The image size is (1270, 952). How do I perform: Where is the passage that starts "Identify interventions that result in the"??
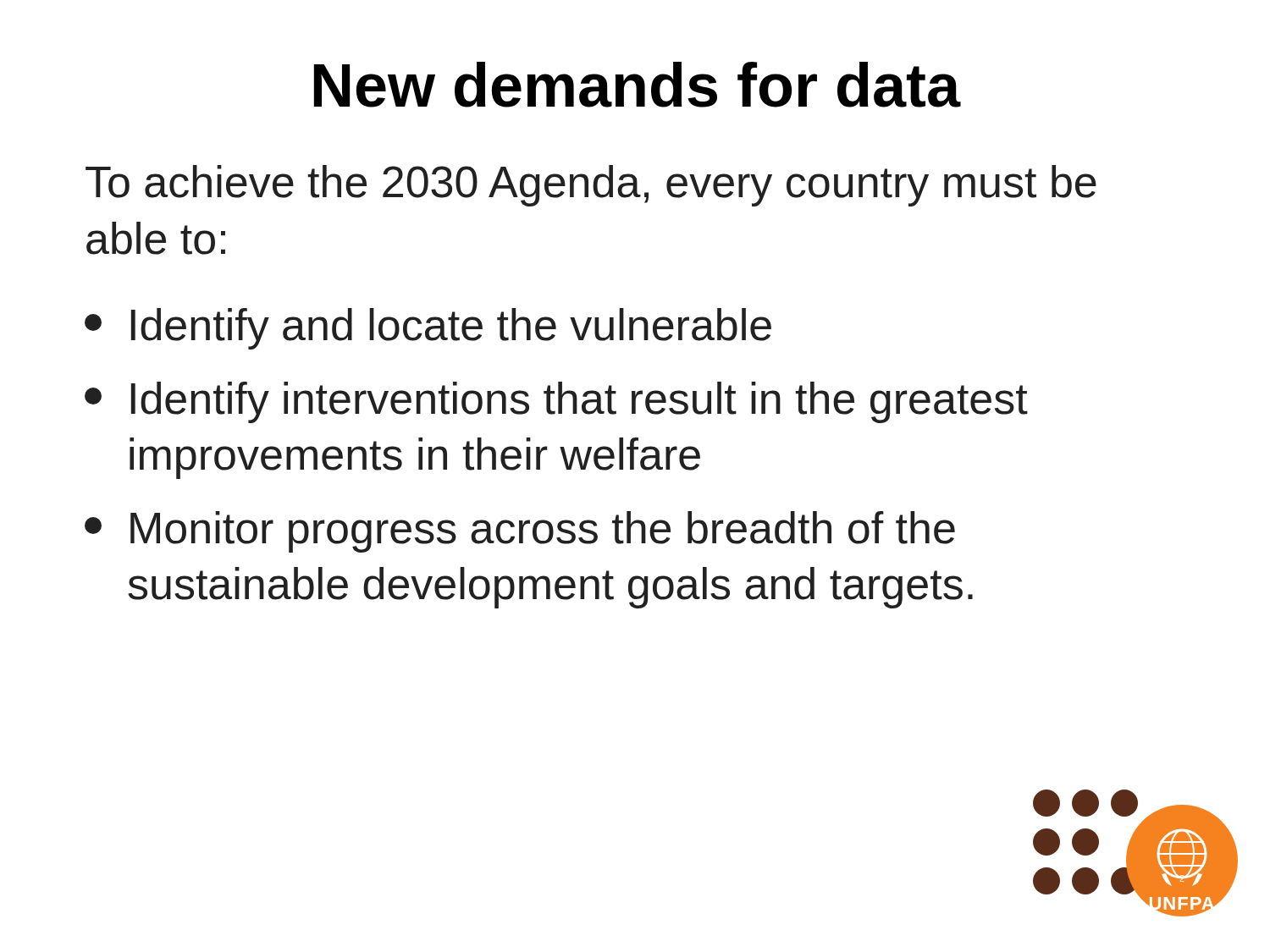point(618,427)
